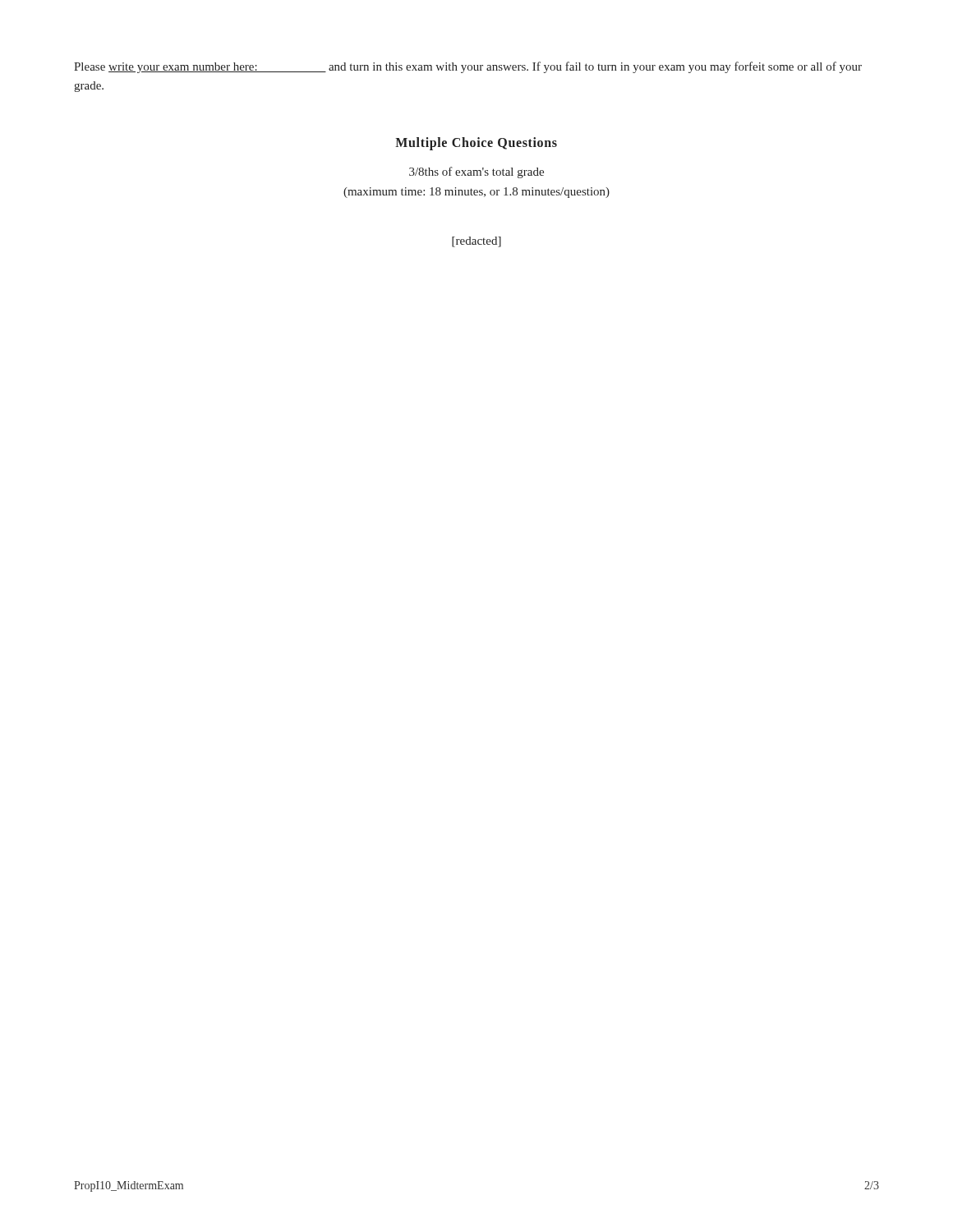Click on the section header with the text "Multiple Choice Questions"
Image resolution: width=953 pixels, height=1232 pixels.
point(476,142)
